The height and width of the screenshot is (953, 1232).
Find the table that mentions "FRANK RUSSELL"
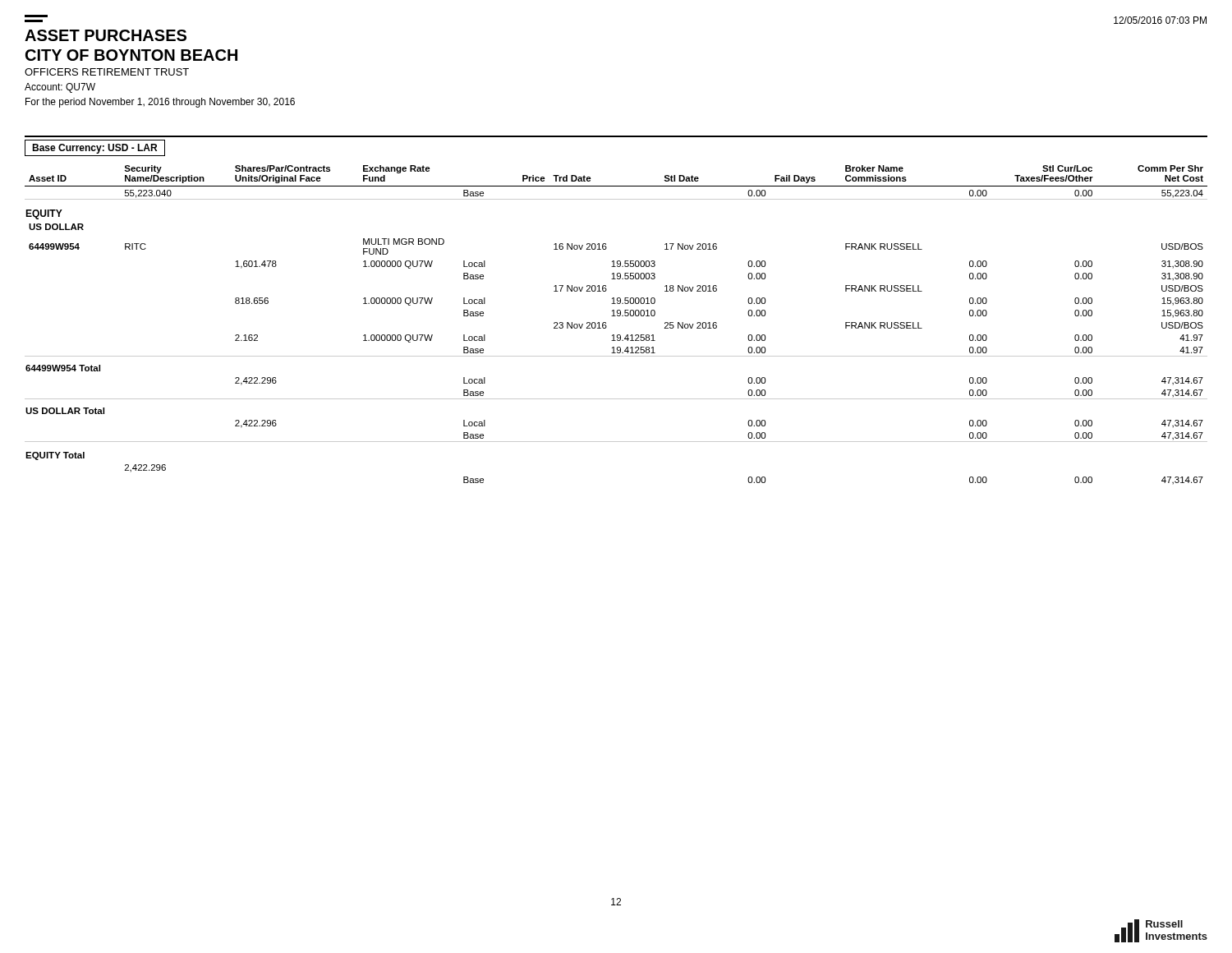pyautogui.click(x=616, y=323)
